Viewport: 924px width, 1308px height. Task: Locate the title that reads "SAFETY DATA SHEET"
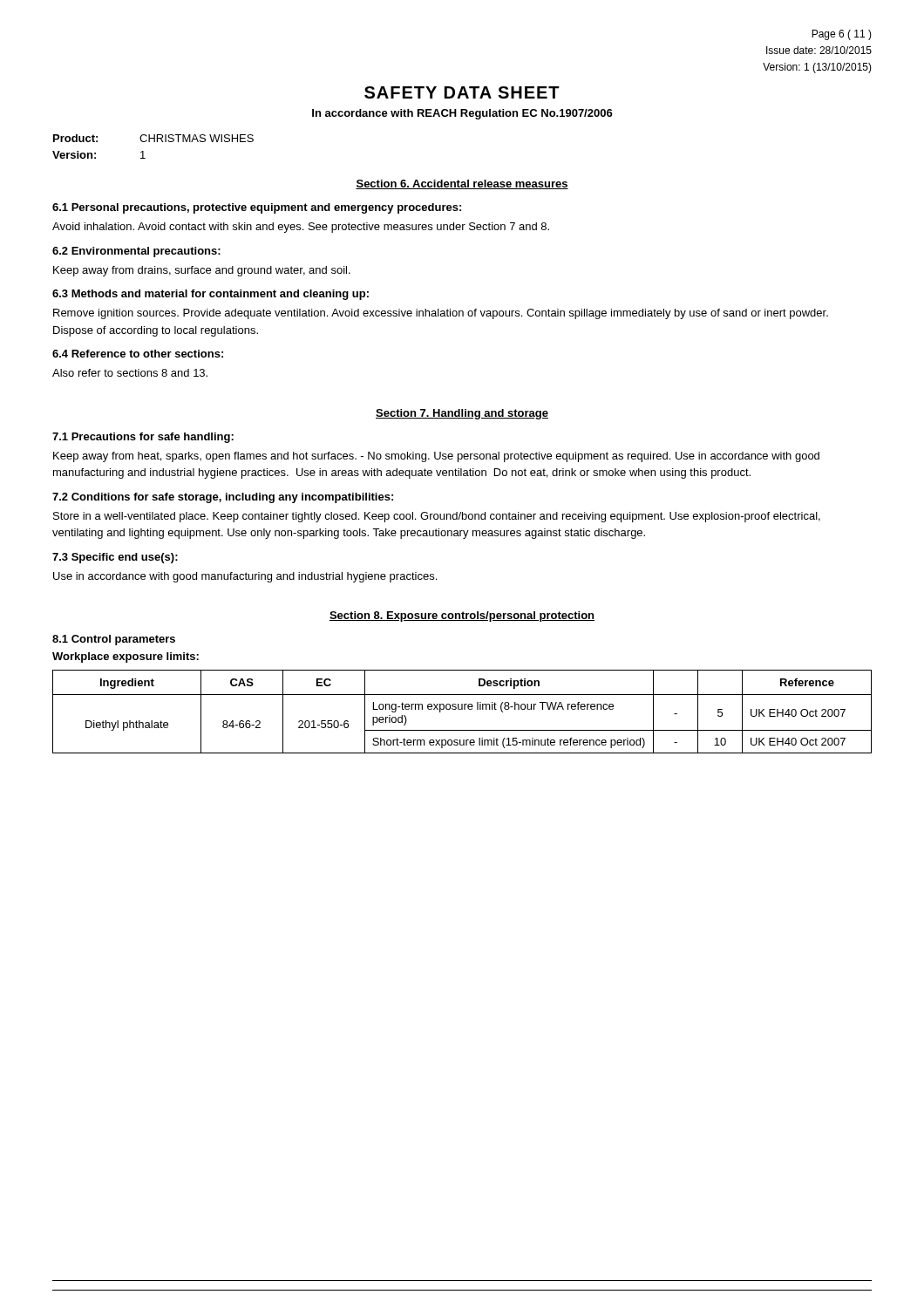462,92
